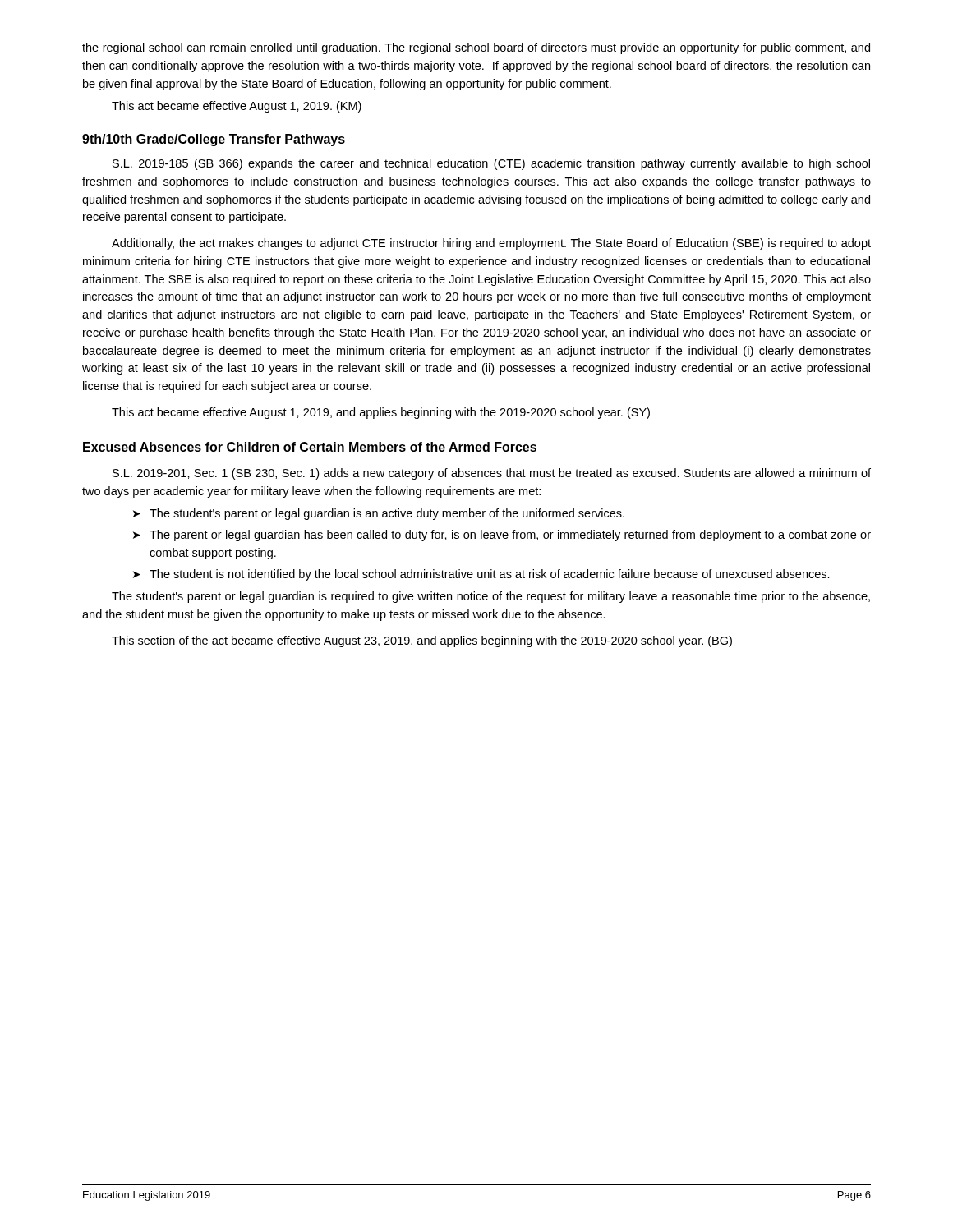Image resolution: width=953 pixels, height=1232 pixels.
Task: Find the passage starting "9th/10th Grade/College Transfer"
Action: pyautogui.click(x=214, y=139)
